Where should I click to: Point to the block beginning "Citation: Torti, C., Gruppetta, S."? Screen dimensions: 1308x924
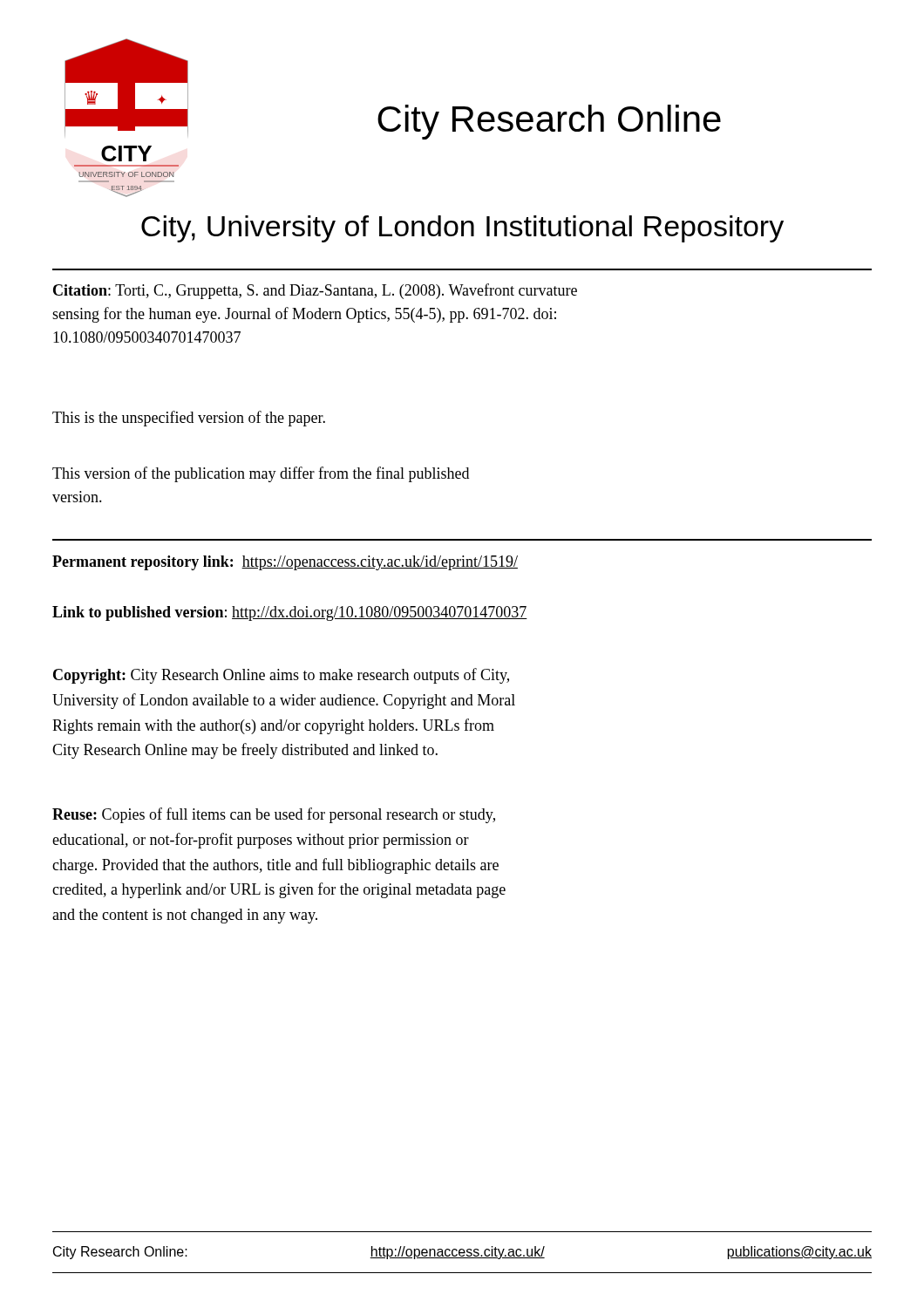(315, 314)
